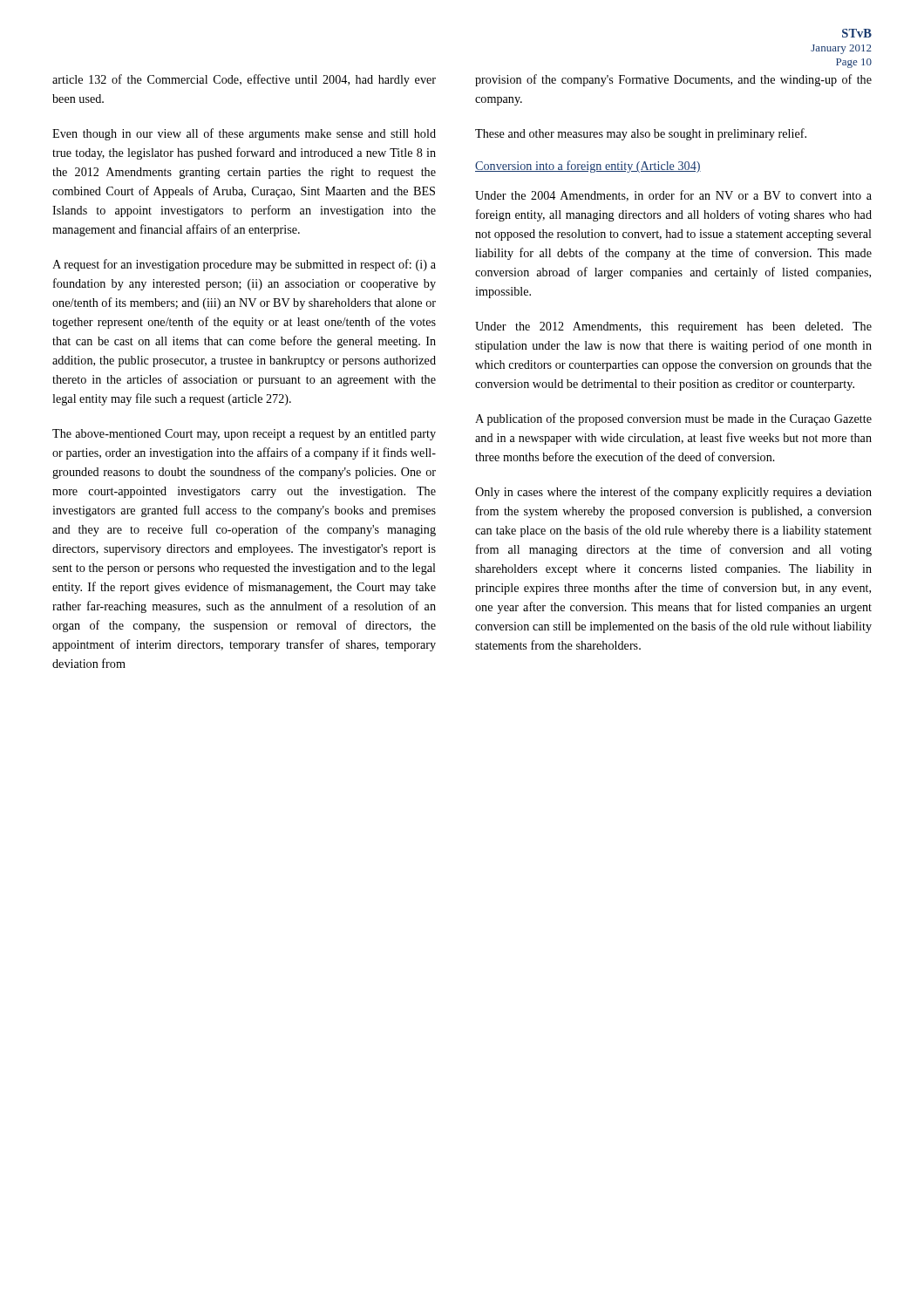Select the section header that says "Conversion into a foreign entity (Article 304)"
This screenshot has height=1308, width=924.
tap(673, 166)
